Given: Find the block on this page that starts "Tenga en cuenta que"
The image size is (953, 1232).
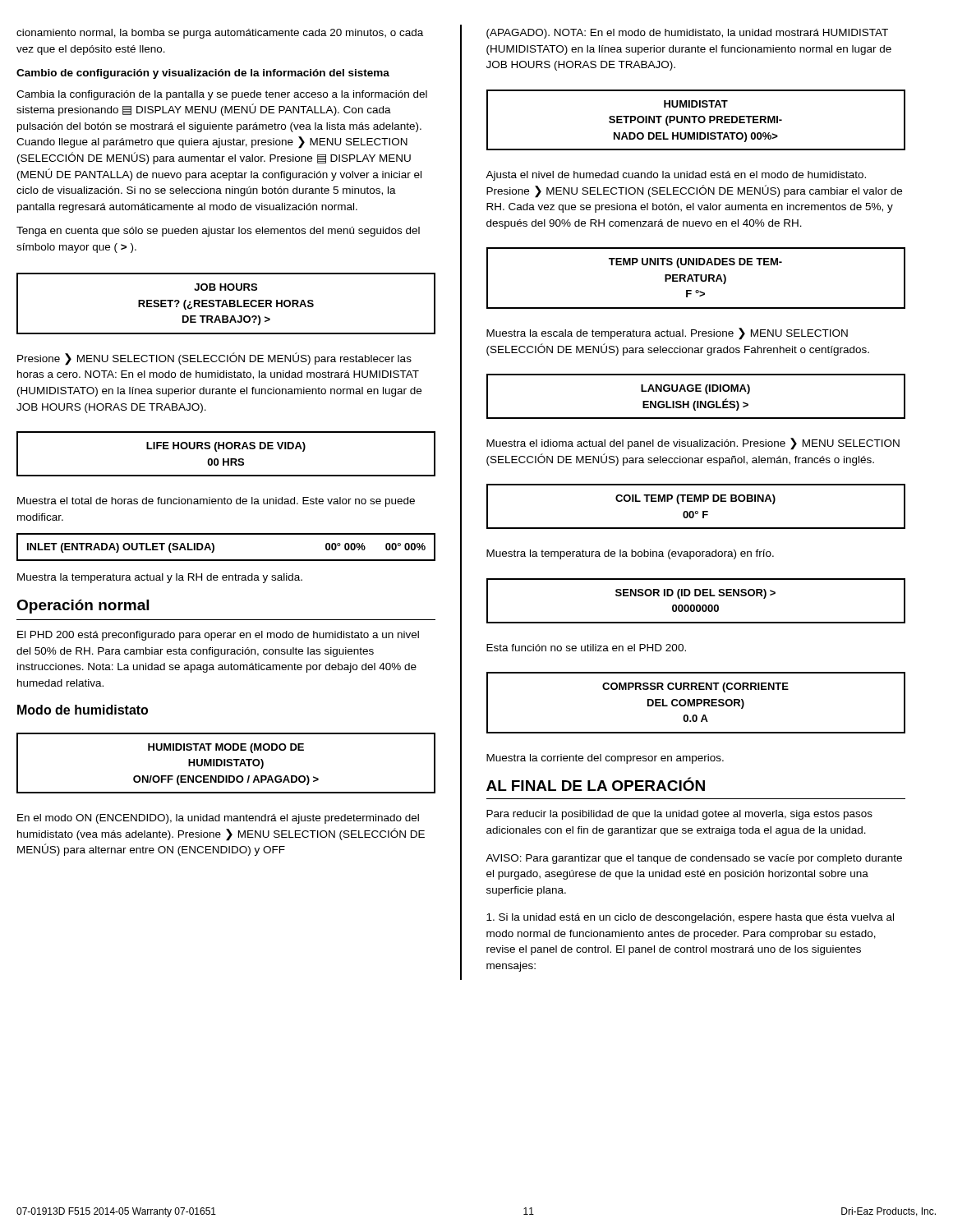Looking at the screenshot, I should [x=218, y=239].
